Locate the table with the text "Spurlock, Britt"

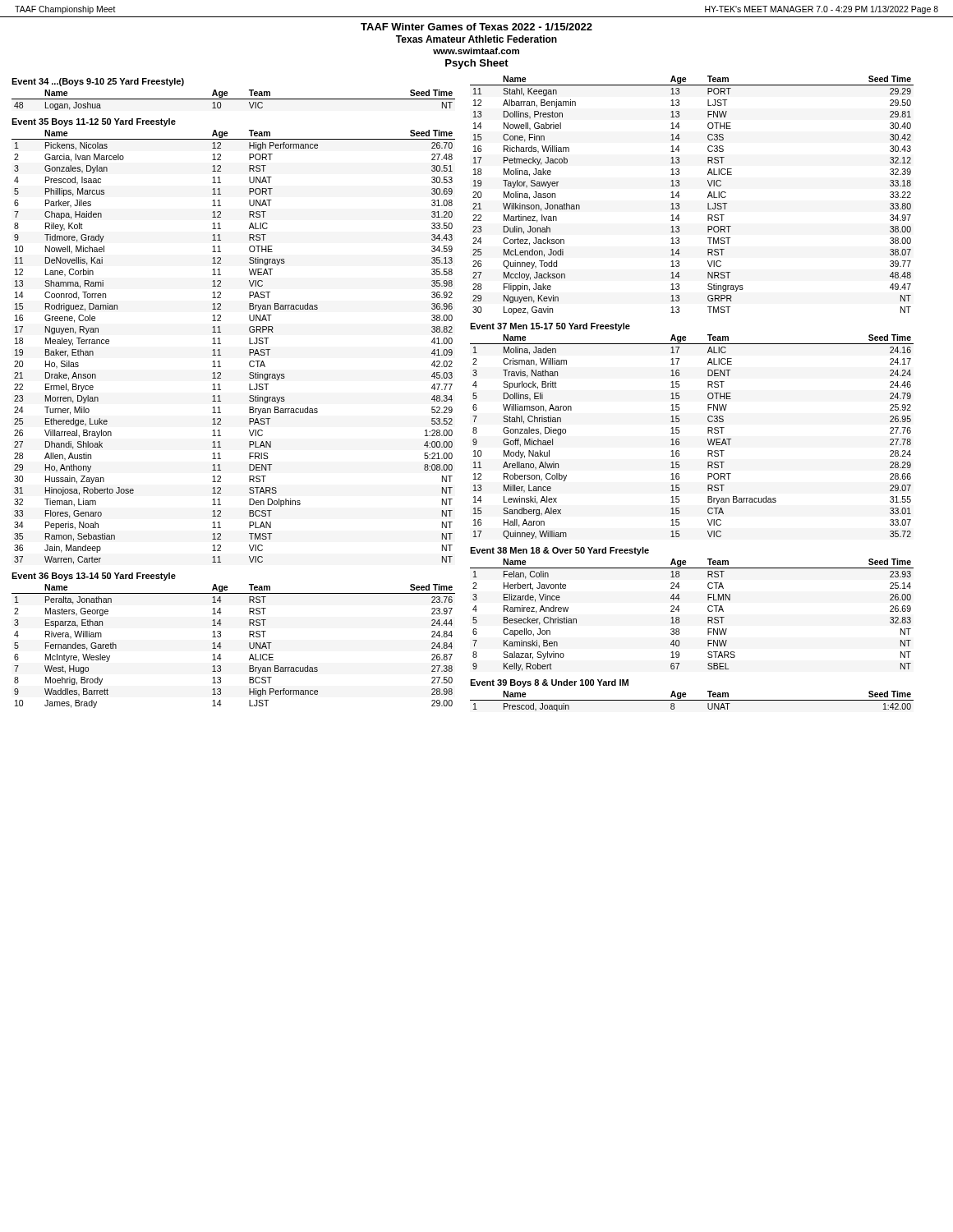pos(692,436)
